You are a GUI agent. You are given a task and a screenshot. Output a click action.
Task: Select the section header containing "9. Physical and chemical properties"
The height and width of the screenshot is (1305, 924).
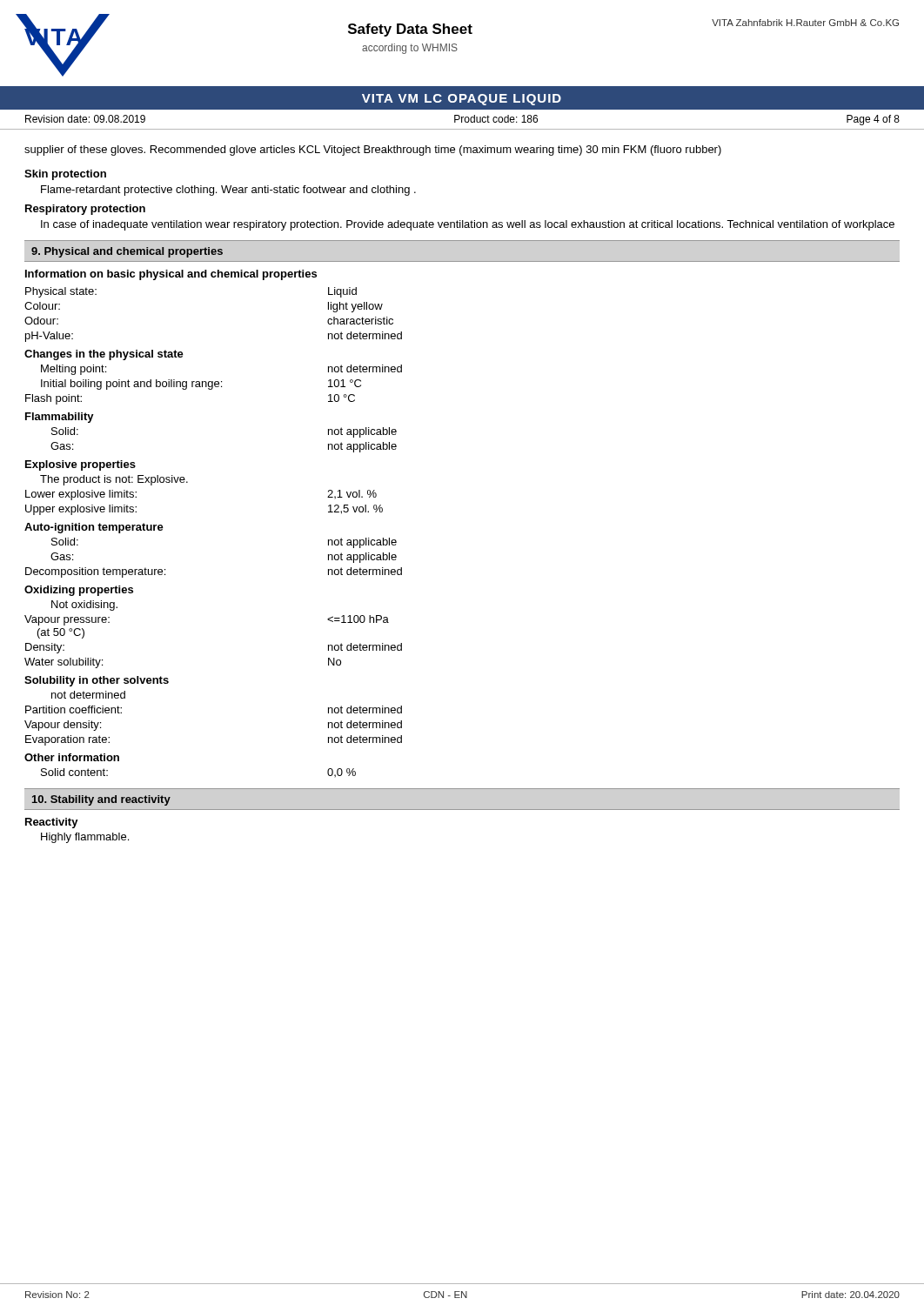(x=127, y=251)
